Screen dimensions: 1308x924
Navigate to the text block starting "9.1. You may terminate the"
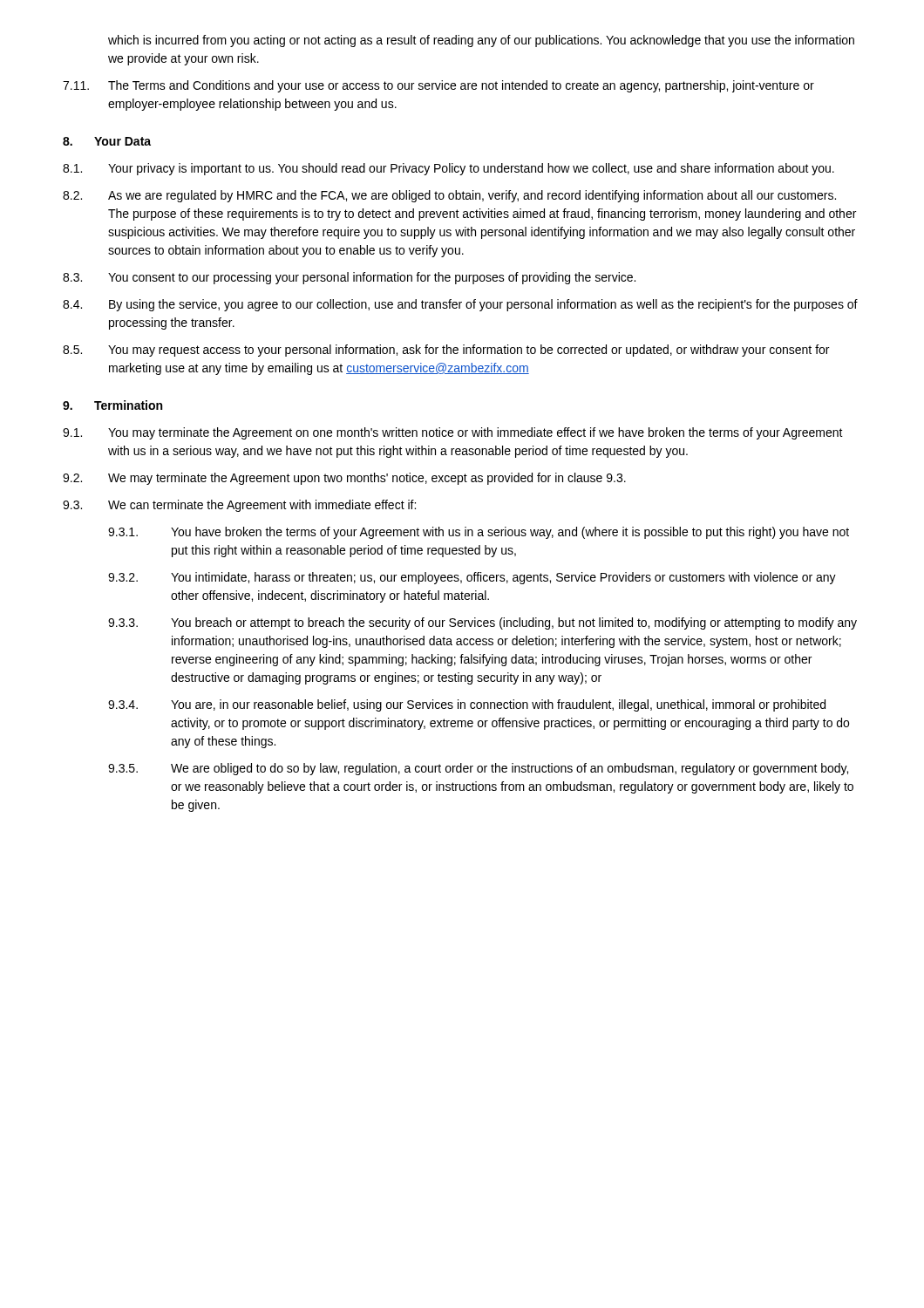tap(462, 442)
